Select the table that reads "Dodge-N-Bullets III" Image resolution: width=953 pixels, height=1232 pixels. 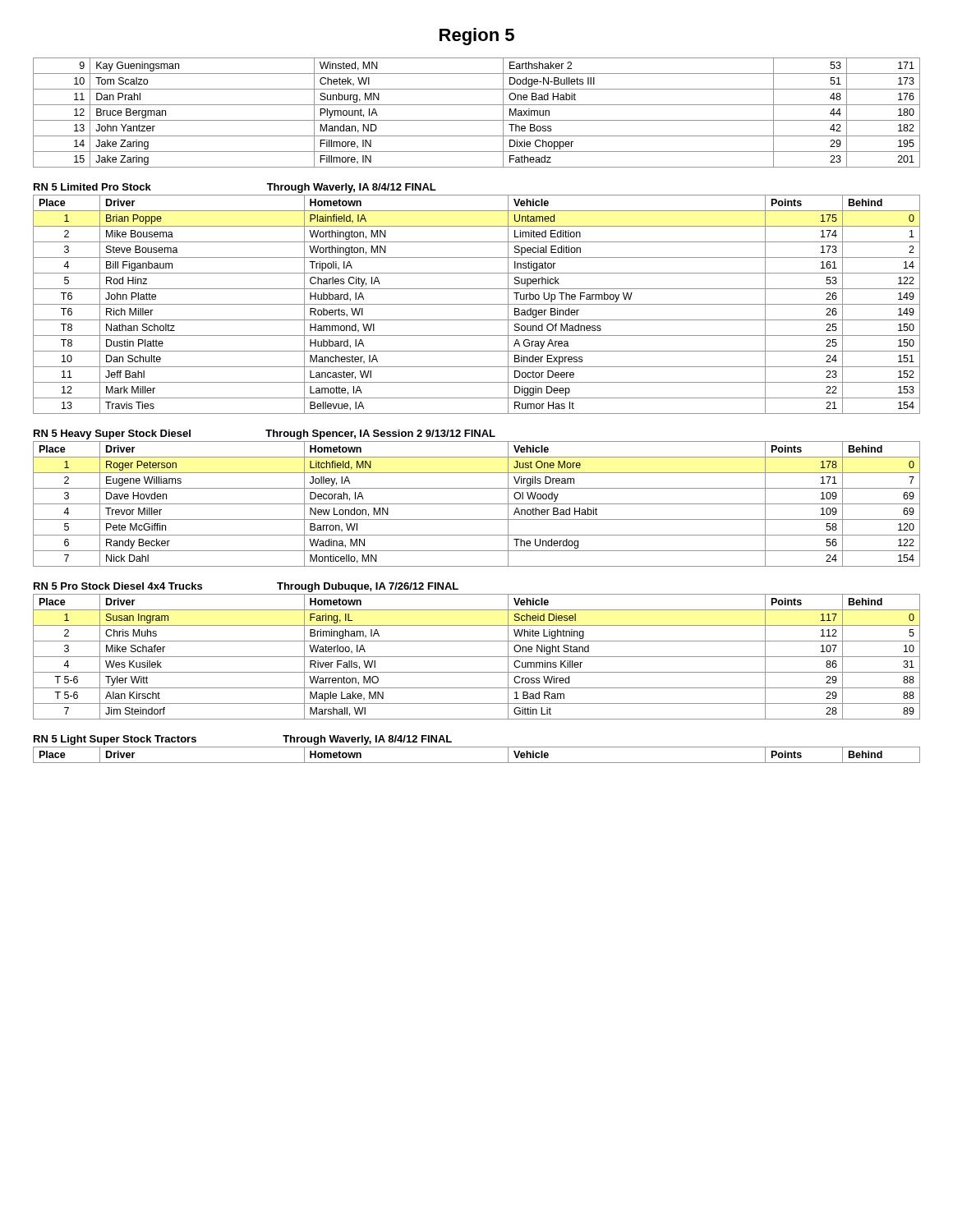476,113
